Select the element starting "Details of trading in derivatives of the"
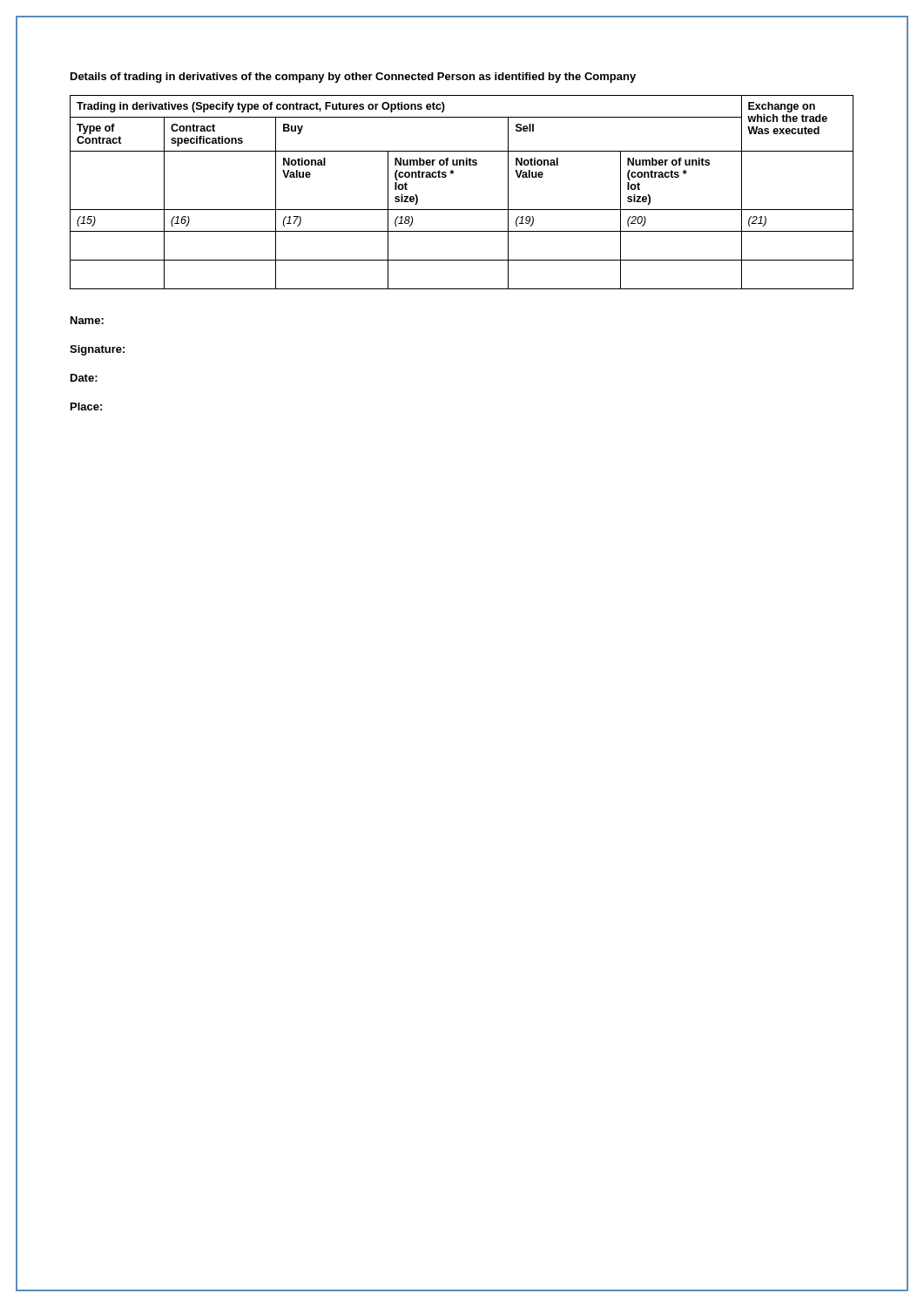This screenshot has height=1307, width=924. point(353,76)
